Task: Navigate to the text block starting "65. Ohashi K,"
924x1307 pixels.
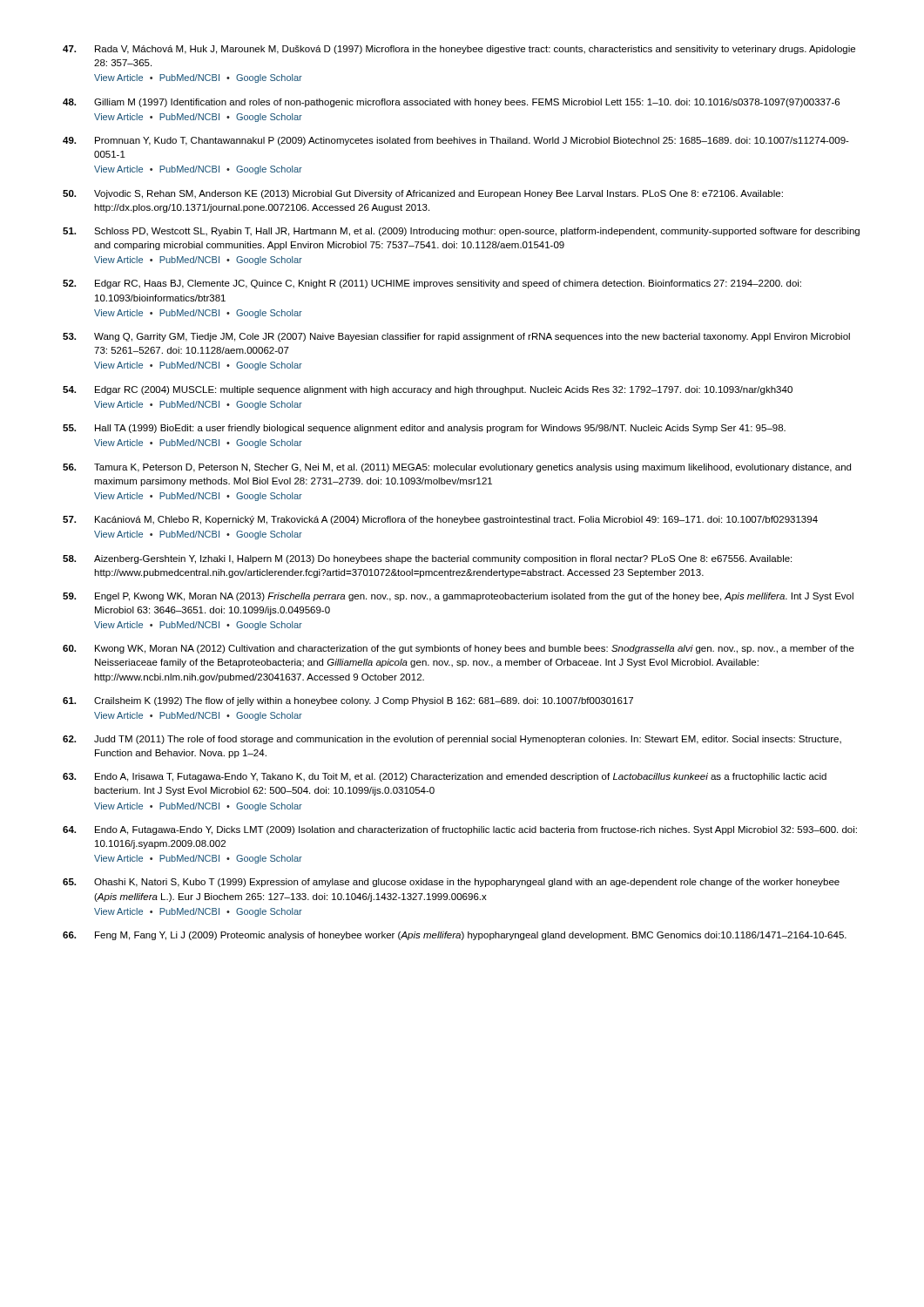Action: [462, 897]
